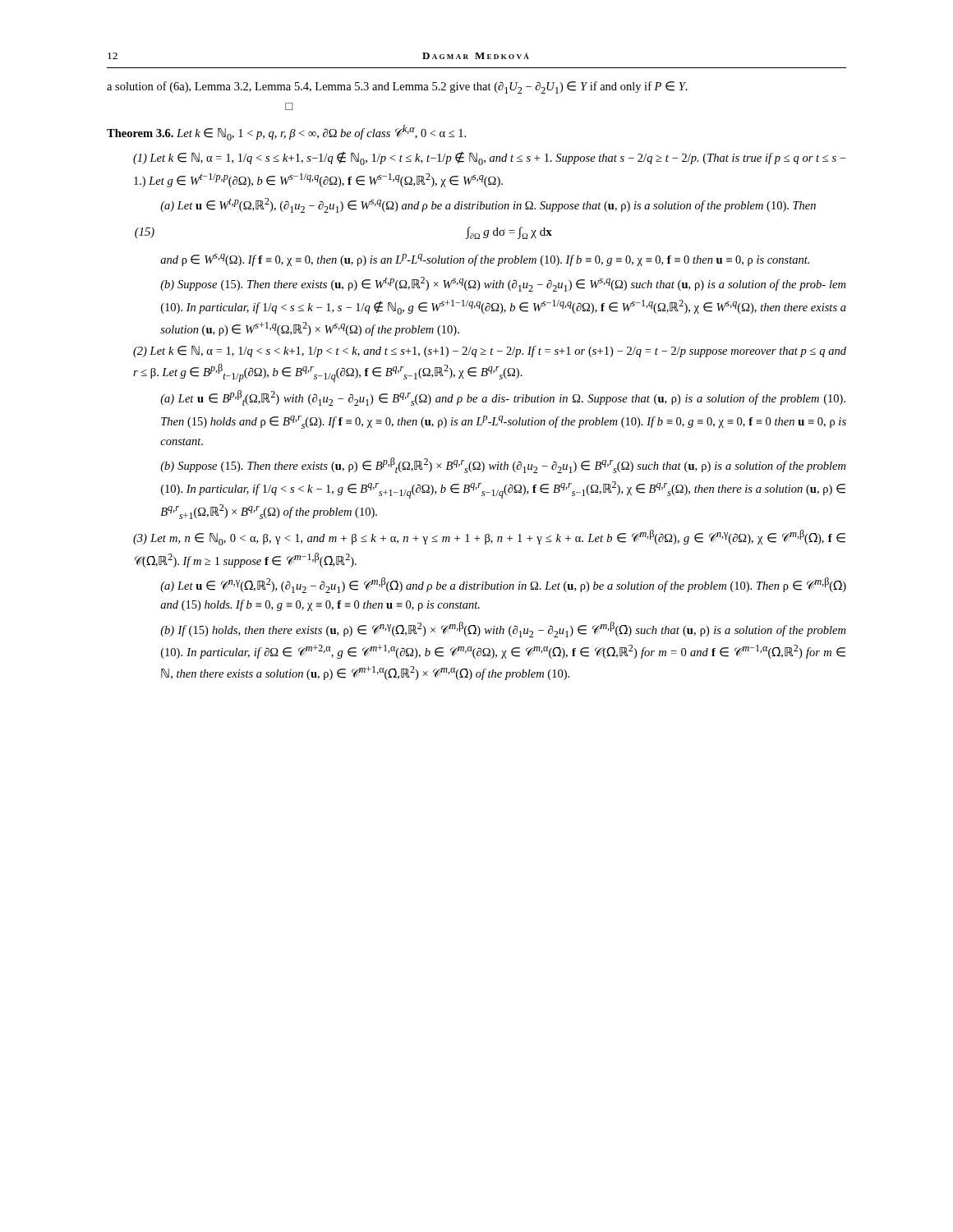953x1232 pixels.
Task: Click the formula that begins "∫∂Ω g dσ = ∫Ω"
Action: coord(509,233)
